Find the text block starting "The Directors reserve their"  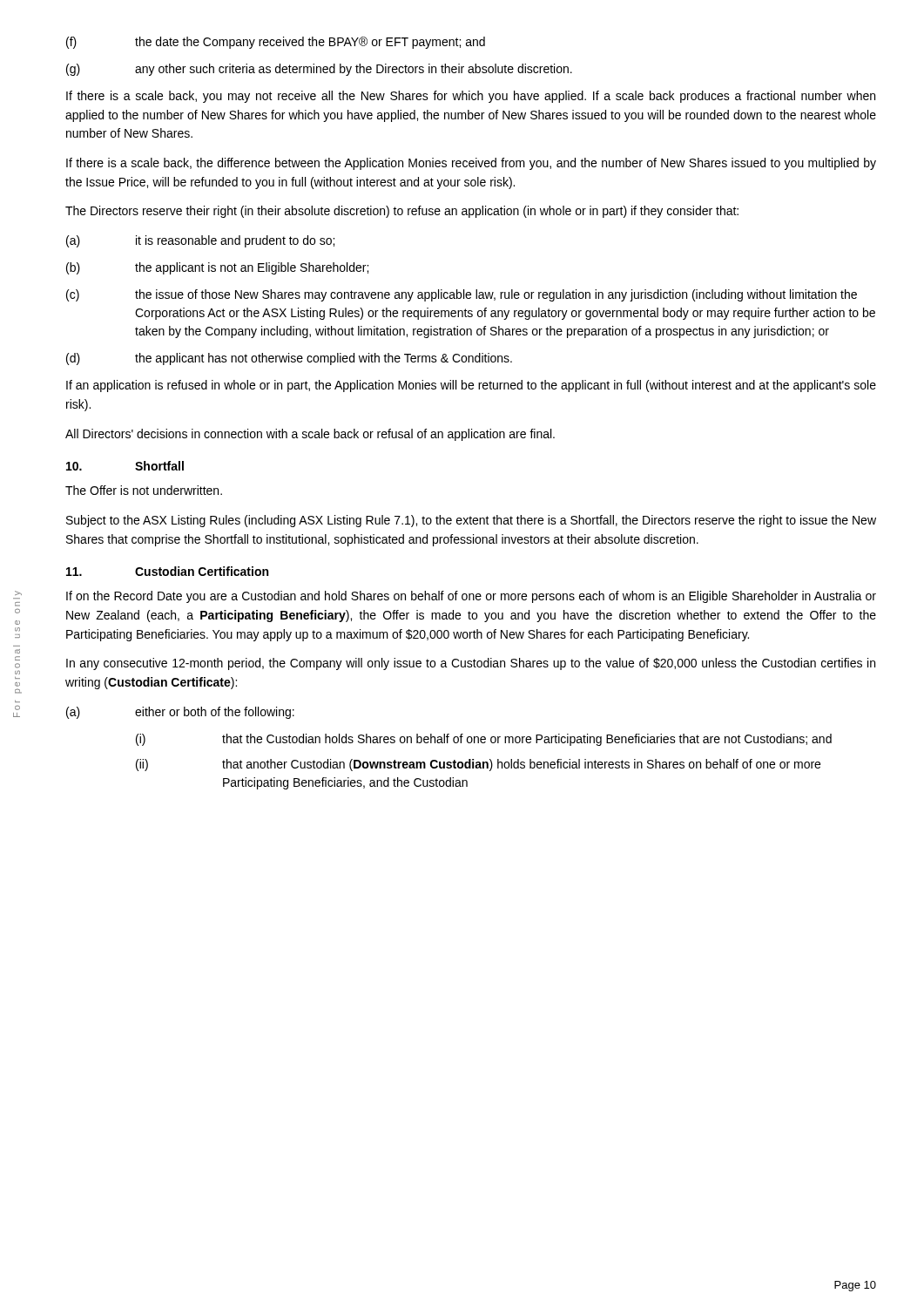[402, 211]
